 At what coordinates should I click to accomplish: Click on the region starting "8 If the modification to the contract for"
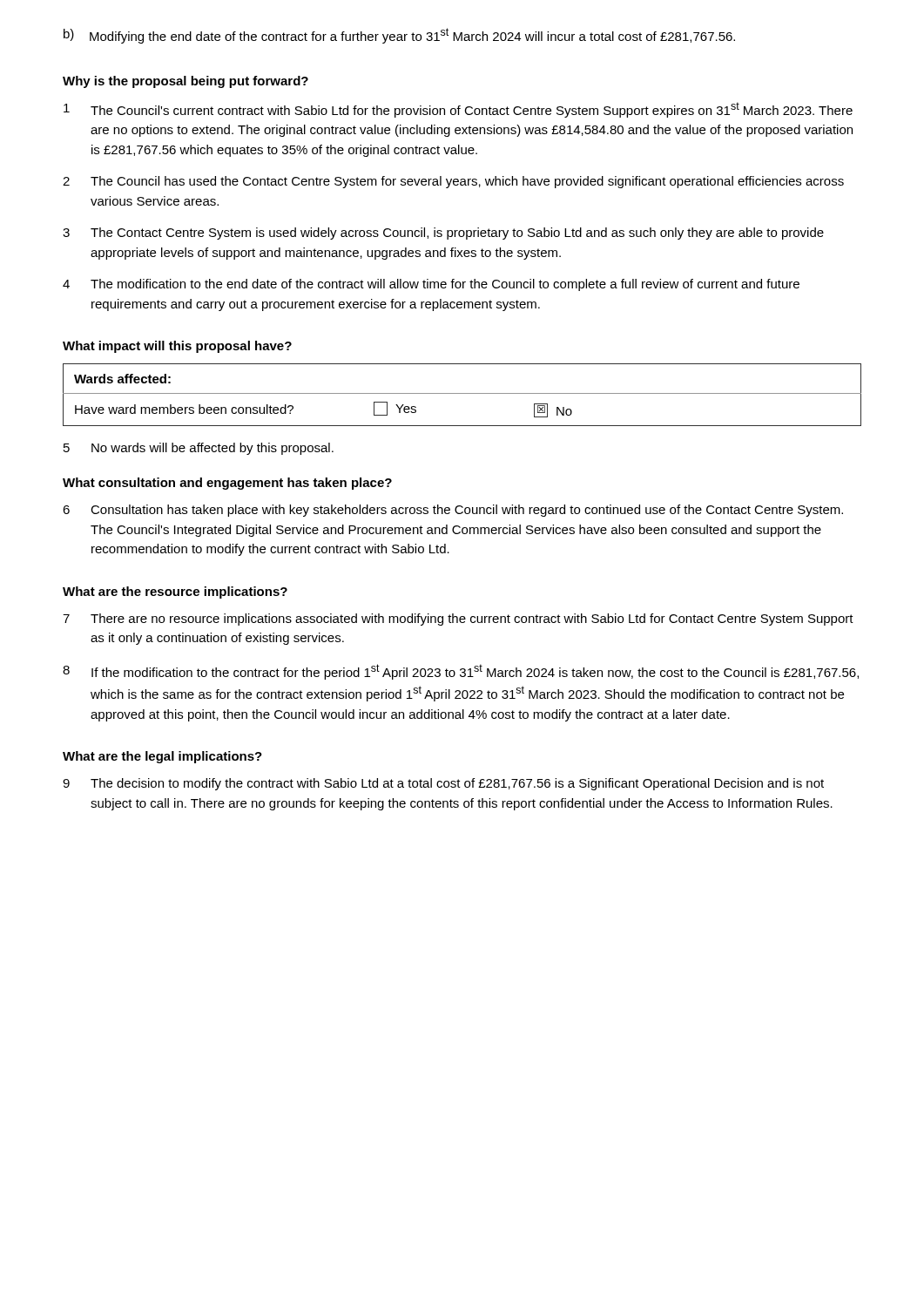coord(462,692)
